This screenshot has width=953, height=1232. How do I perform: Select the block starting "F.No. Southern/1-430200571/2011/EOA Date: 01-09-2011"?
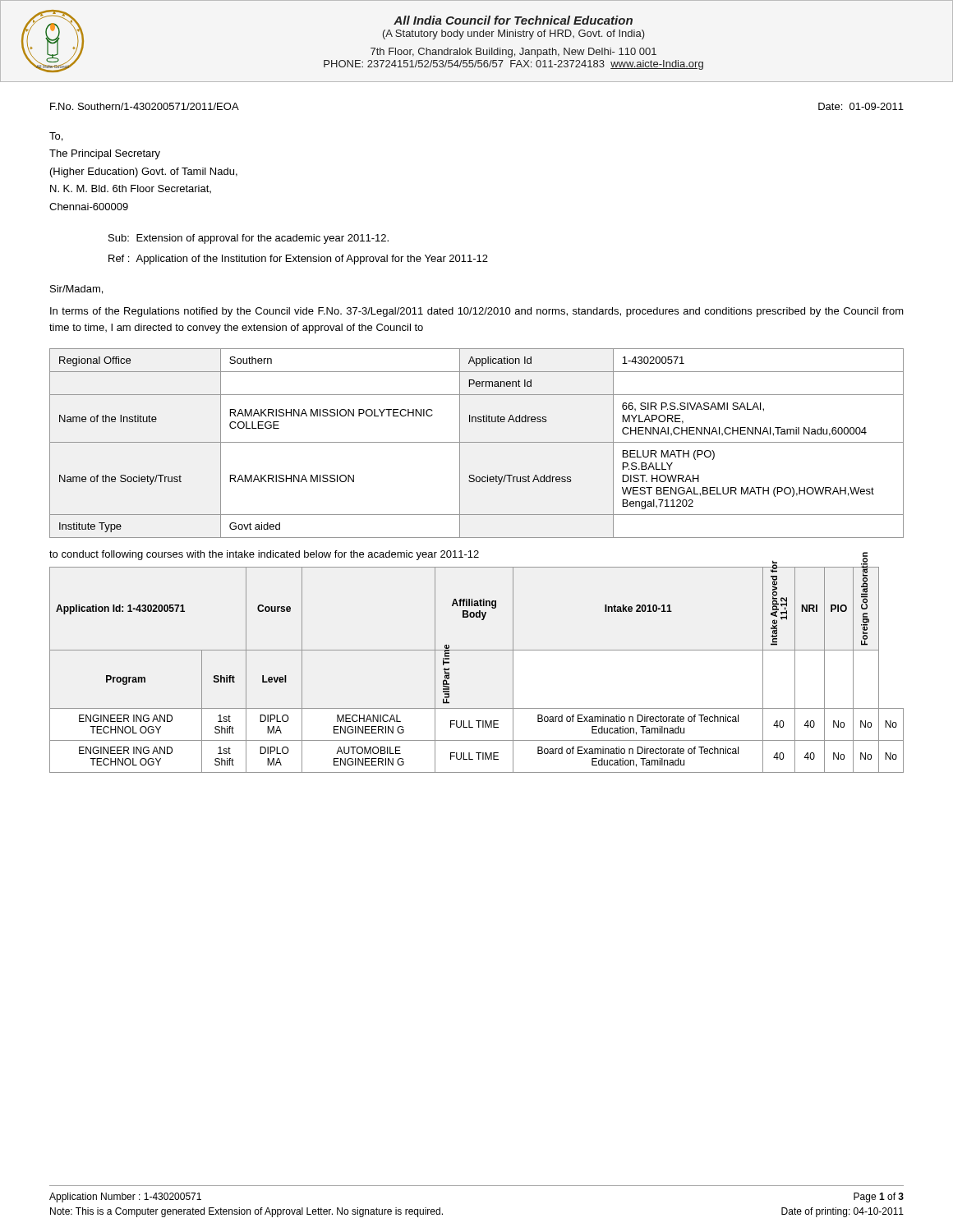[x=141, y=106]
